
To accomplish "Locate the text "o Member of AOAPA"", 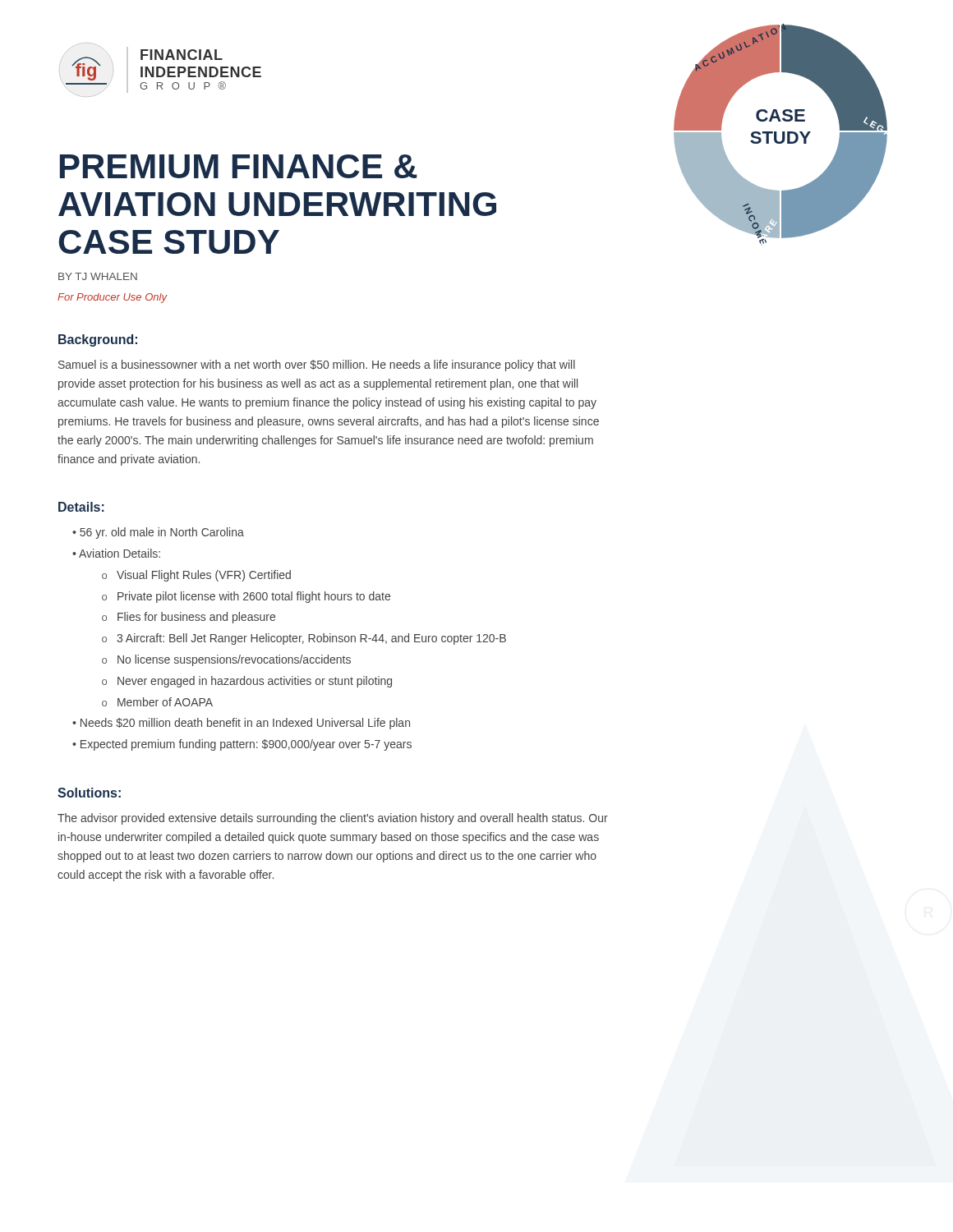I will [156, 703].
